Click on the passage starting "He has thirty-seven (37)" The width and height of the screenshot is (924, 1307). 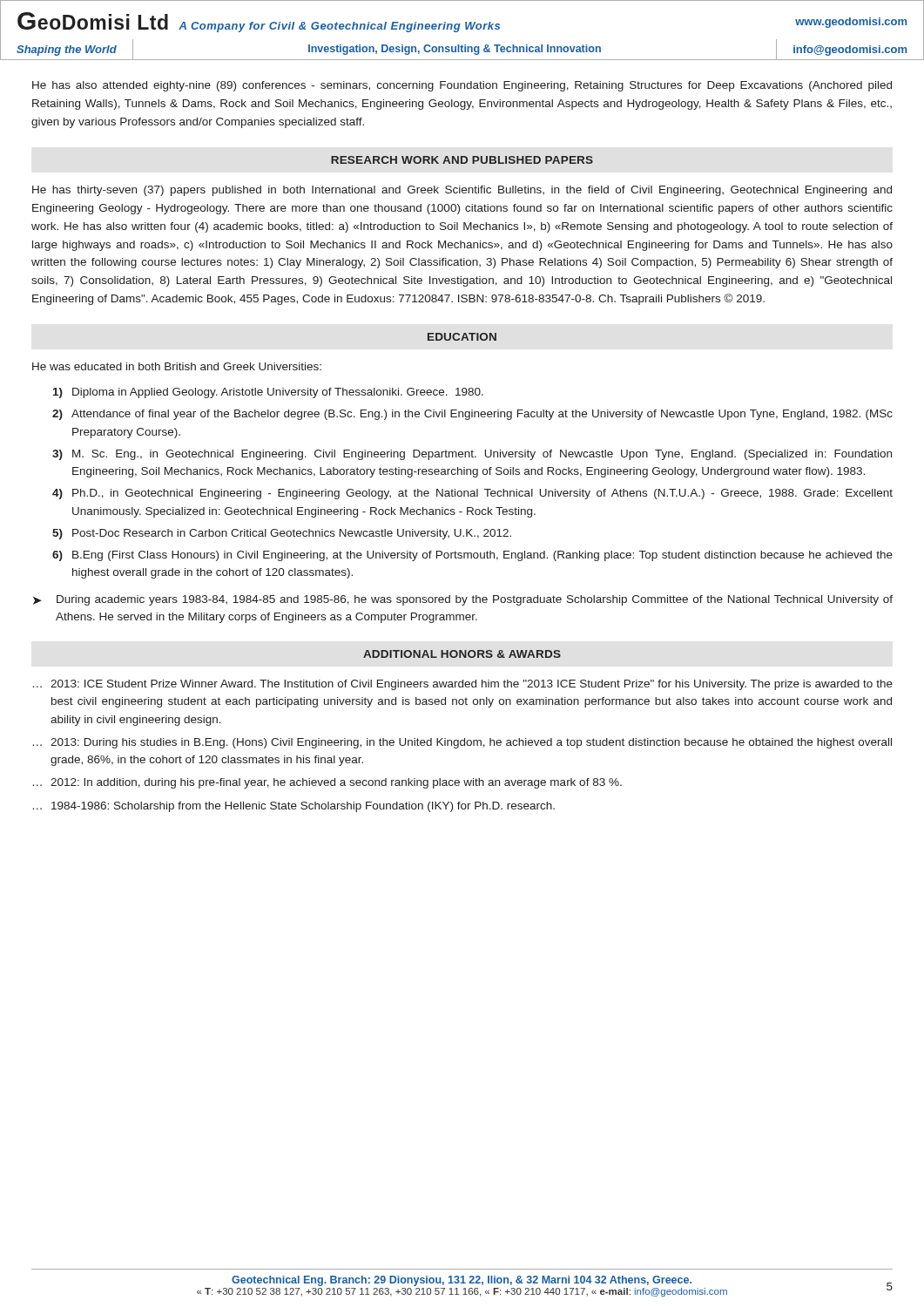(x=462, y=244)
